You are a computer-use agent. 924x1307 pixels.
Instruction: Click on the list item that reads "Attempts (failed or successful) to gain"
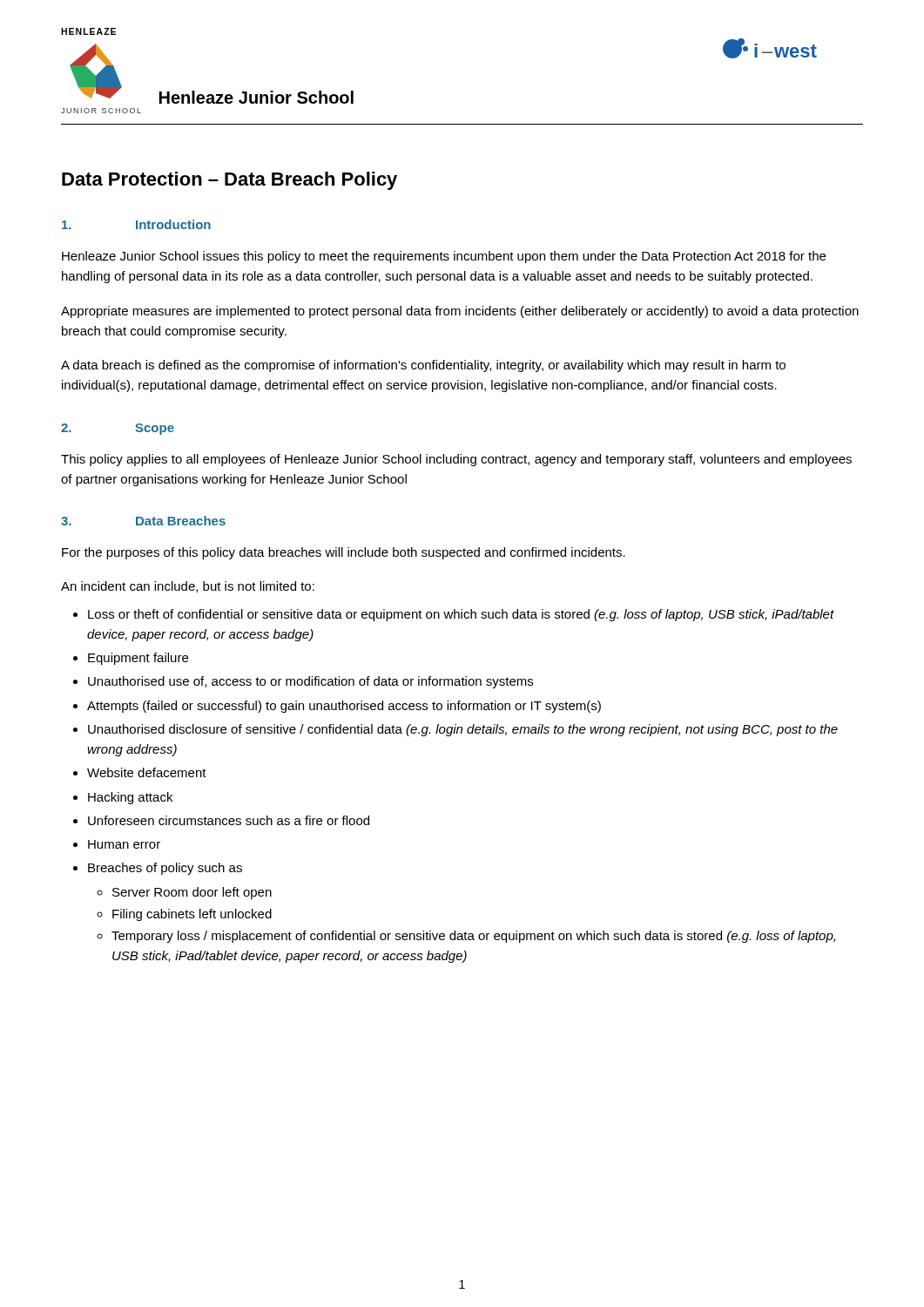[x=344, y=705]
